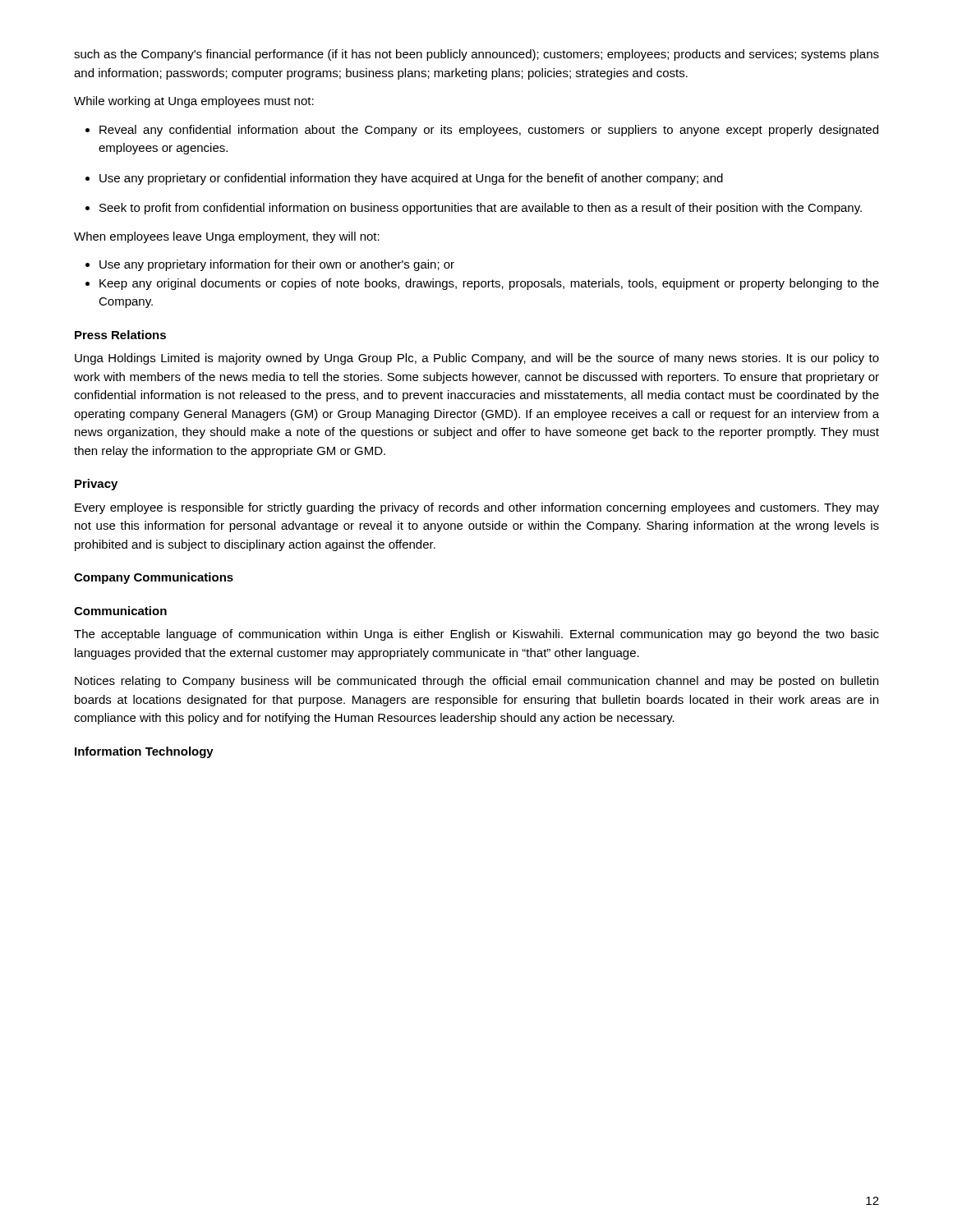Locate the text starting "Use any proprietary or"
Screen dimensions: 1232x953
(x=489, y=178)
